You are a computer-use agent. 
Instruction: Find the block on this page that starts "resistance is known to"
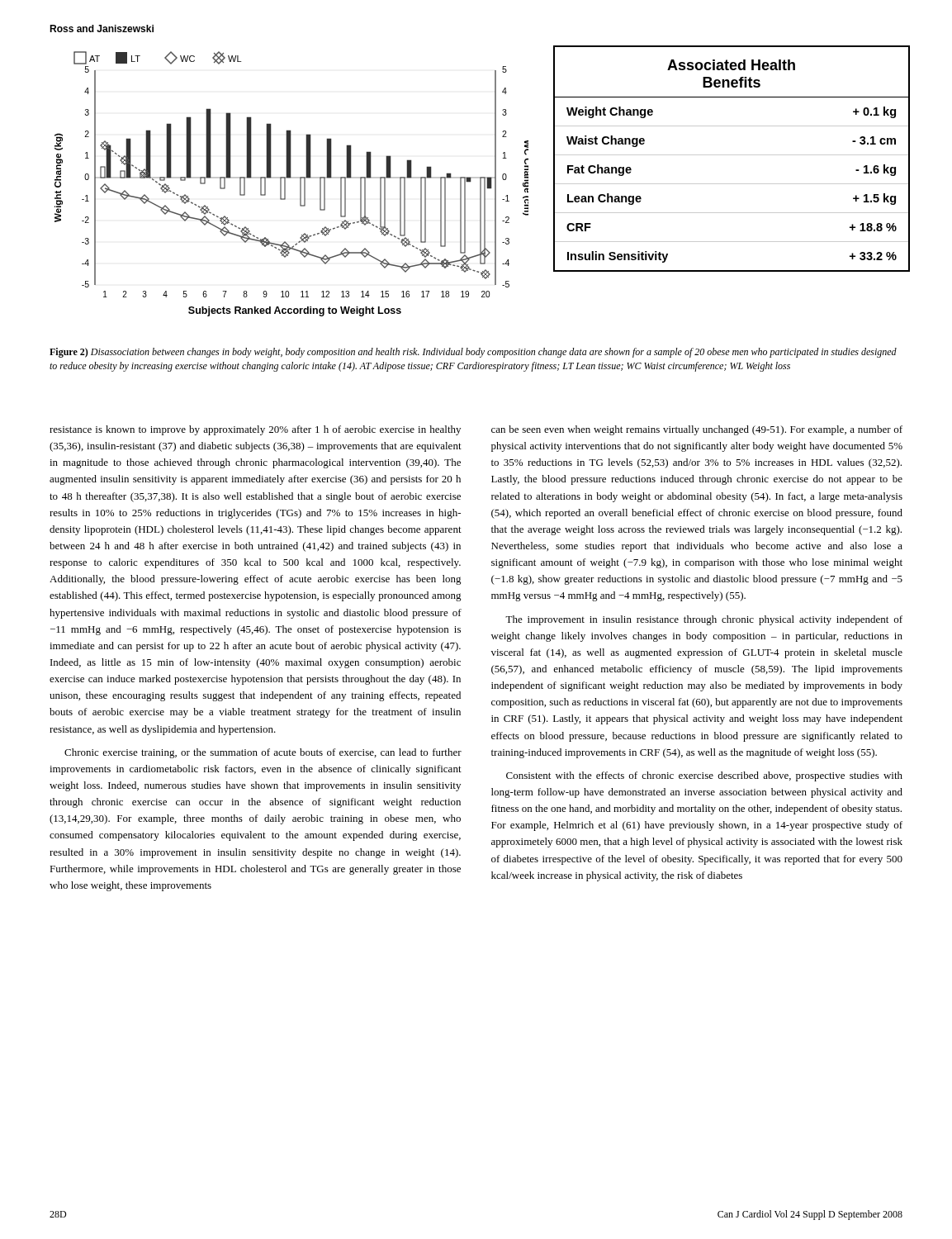point(255,657)
